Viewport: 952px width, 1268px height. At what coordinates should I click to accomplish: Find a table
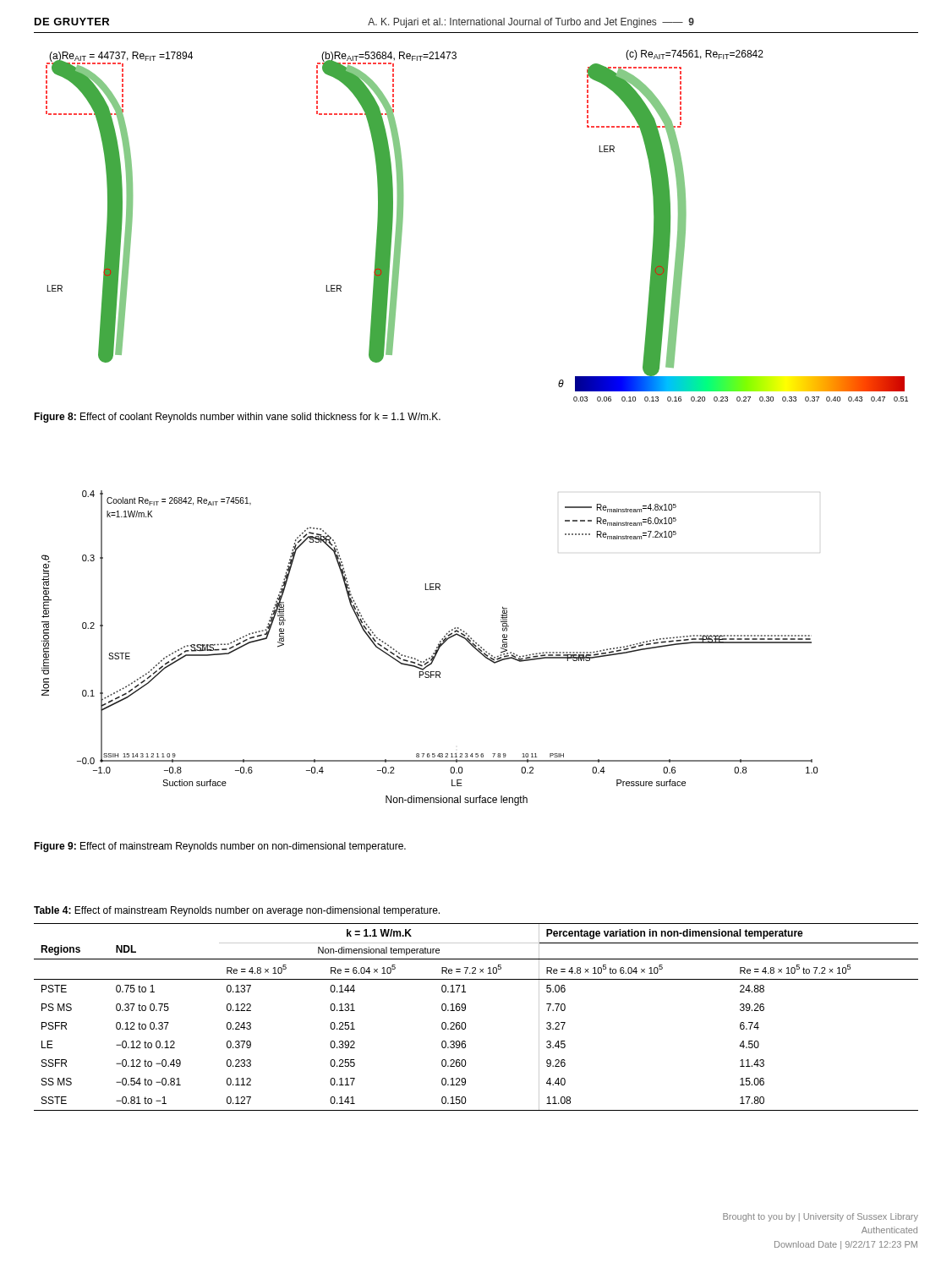pos(476,1017)
